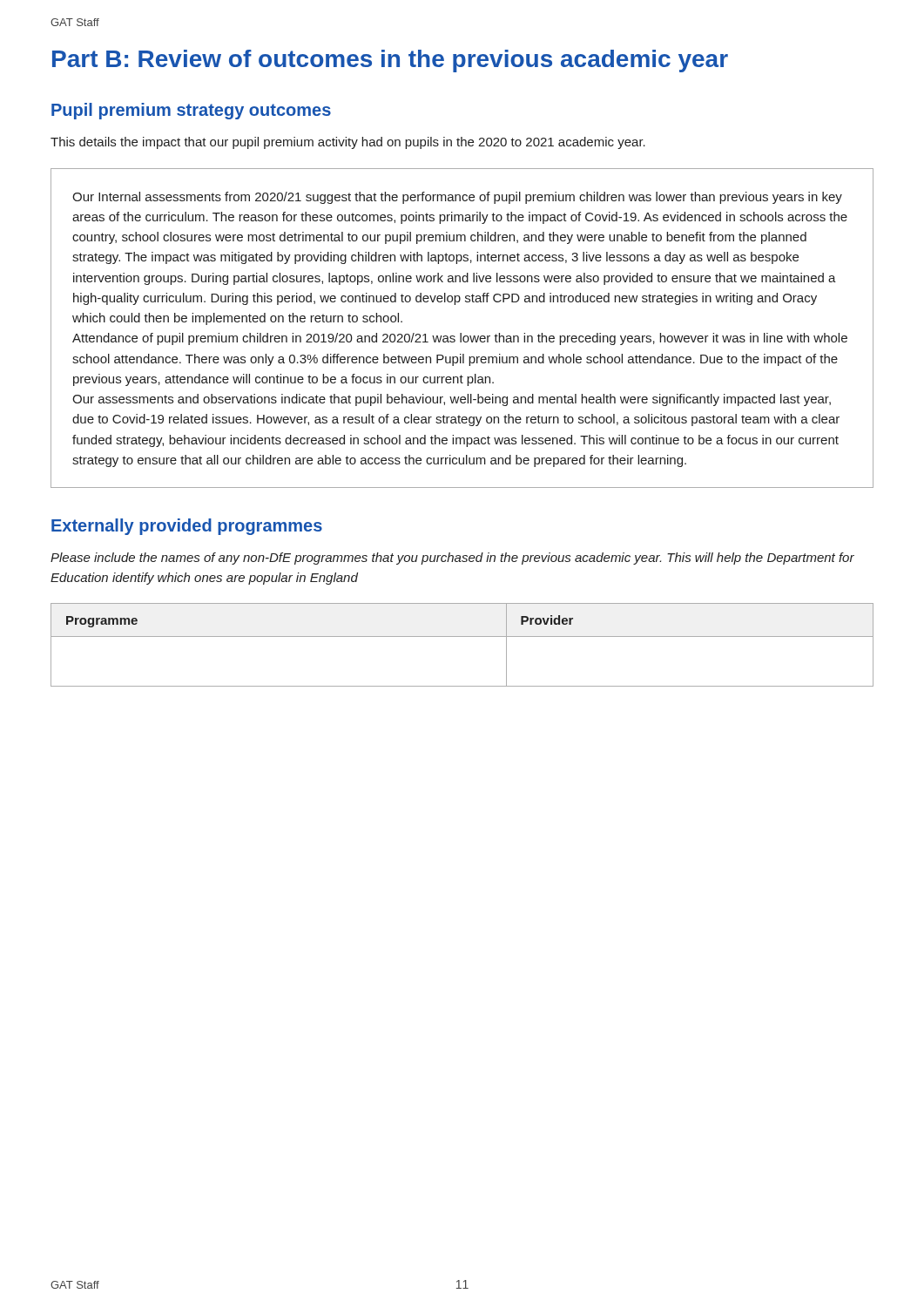The image size is (924, 1307).
Task: Select the table that reads "Provider"
Action: pyautogui.click(x=462, y=645)
